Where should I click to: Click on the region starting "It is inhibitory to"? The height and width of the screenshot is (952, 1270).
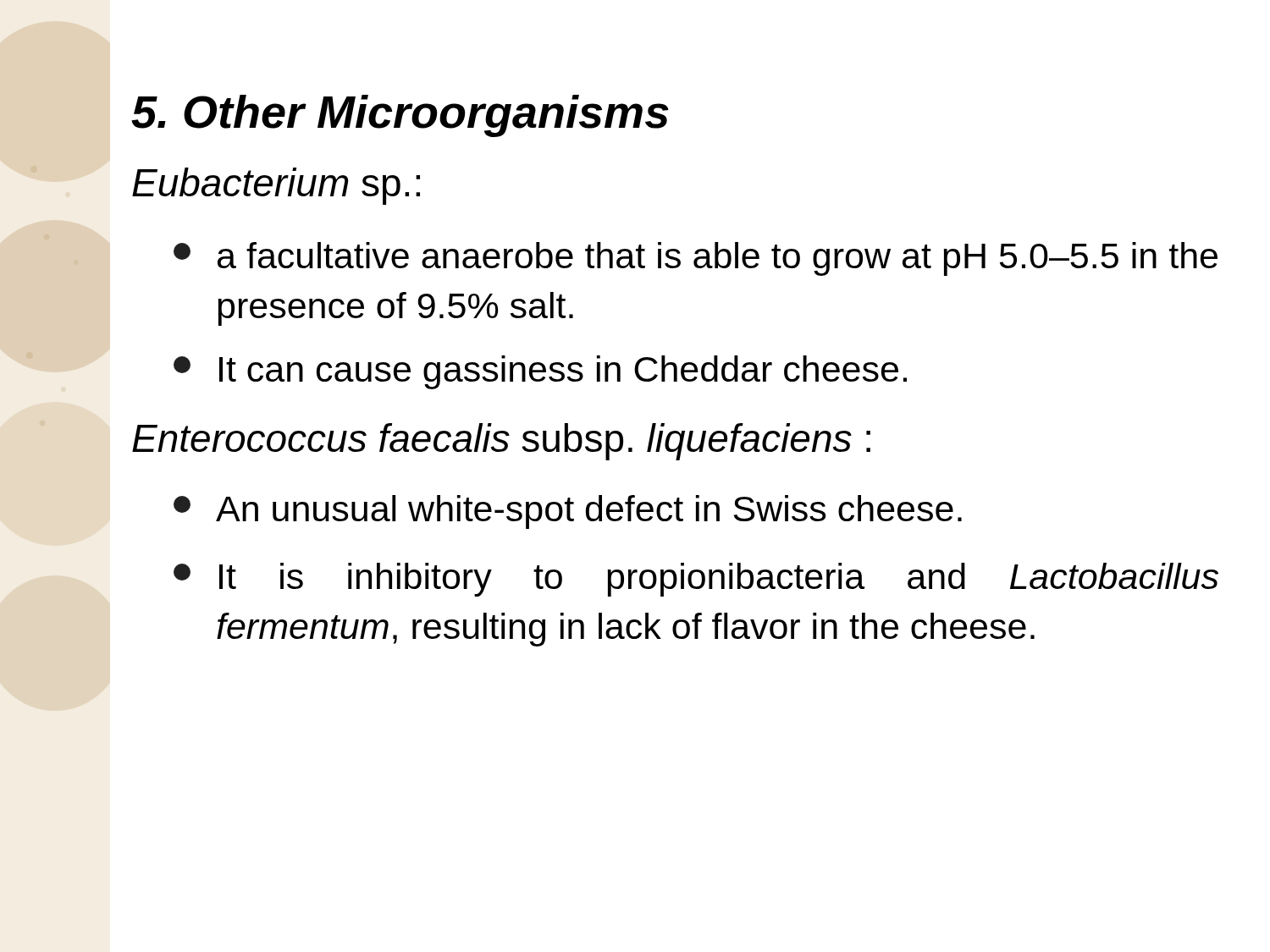click(696, 602)
